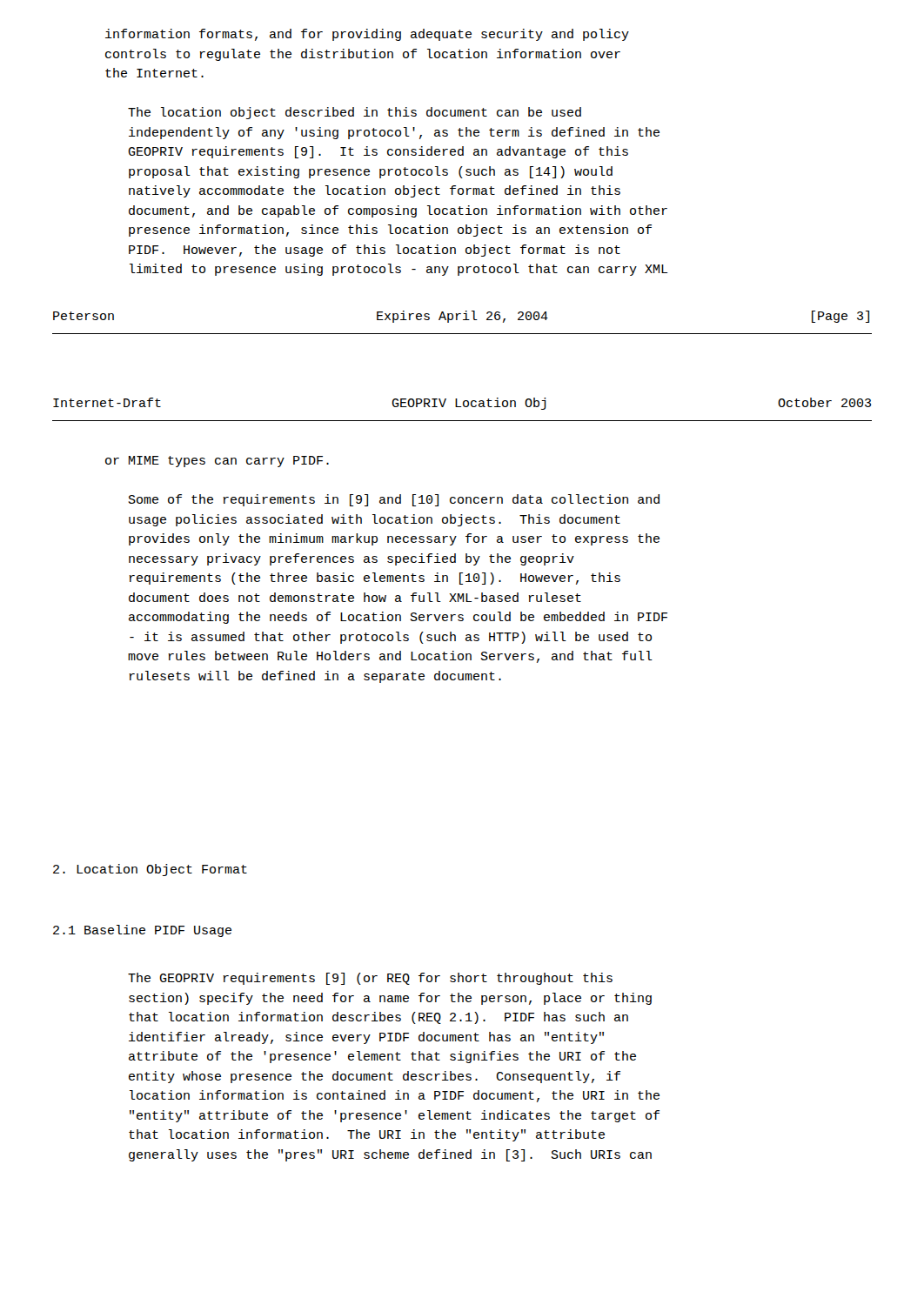Locate the section header containing "2. Location Object Format"
Image resolution: width=924 pixels, height=1305 pixels.
tap(150, 870)
